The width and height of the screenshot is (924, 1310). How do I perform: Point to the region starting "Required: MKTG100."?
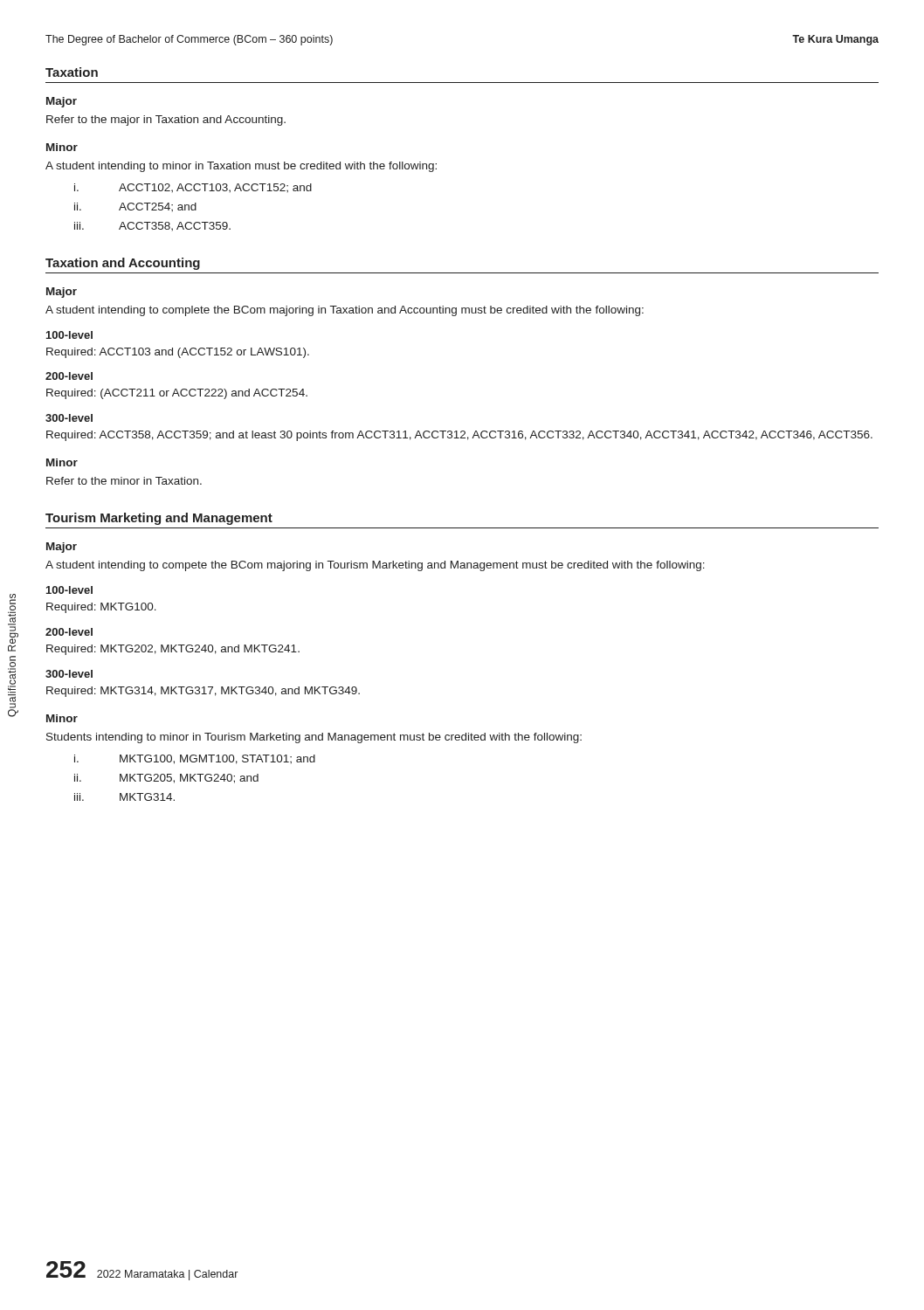coord(101,607)
